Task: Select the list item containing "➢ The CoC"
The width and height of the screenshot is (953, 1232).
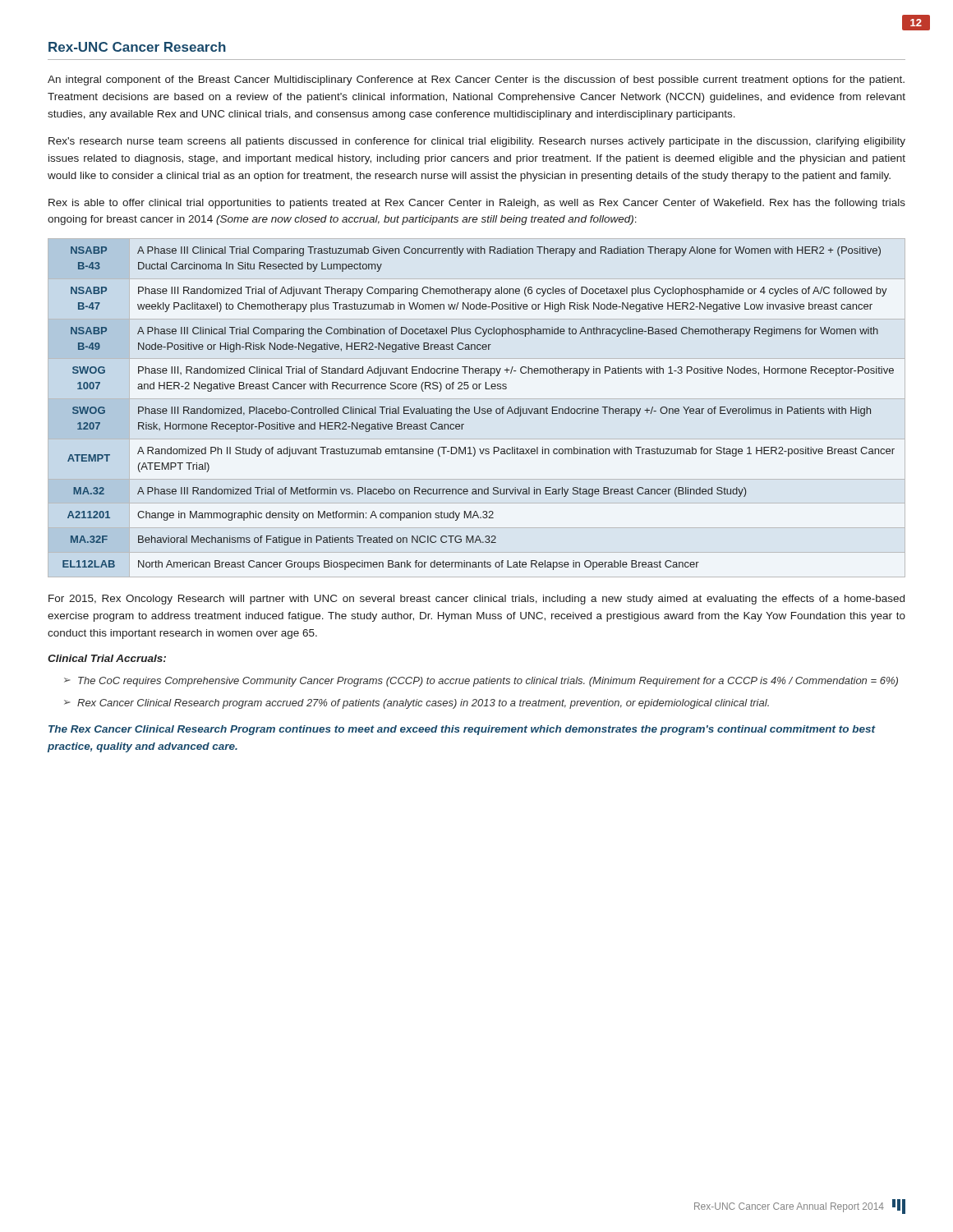Action: [x=481, y=680]
